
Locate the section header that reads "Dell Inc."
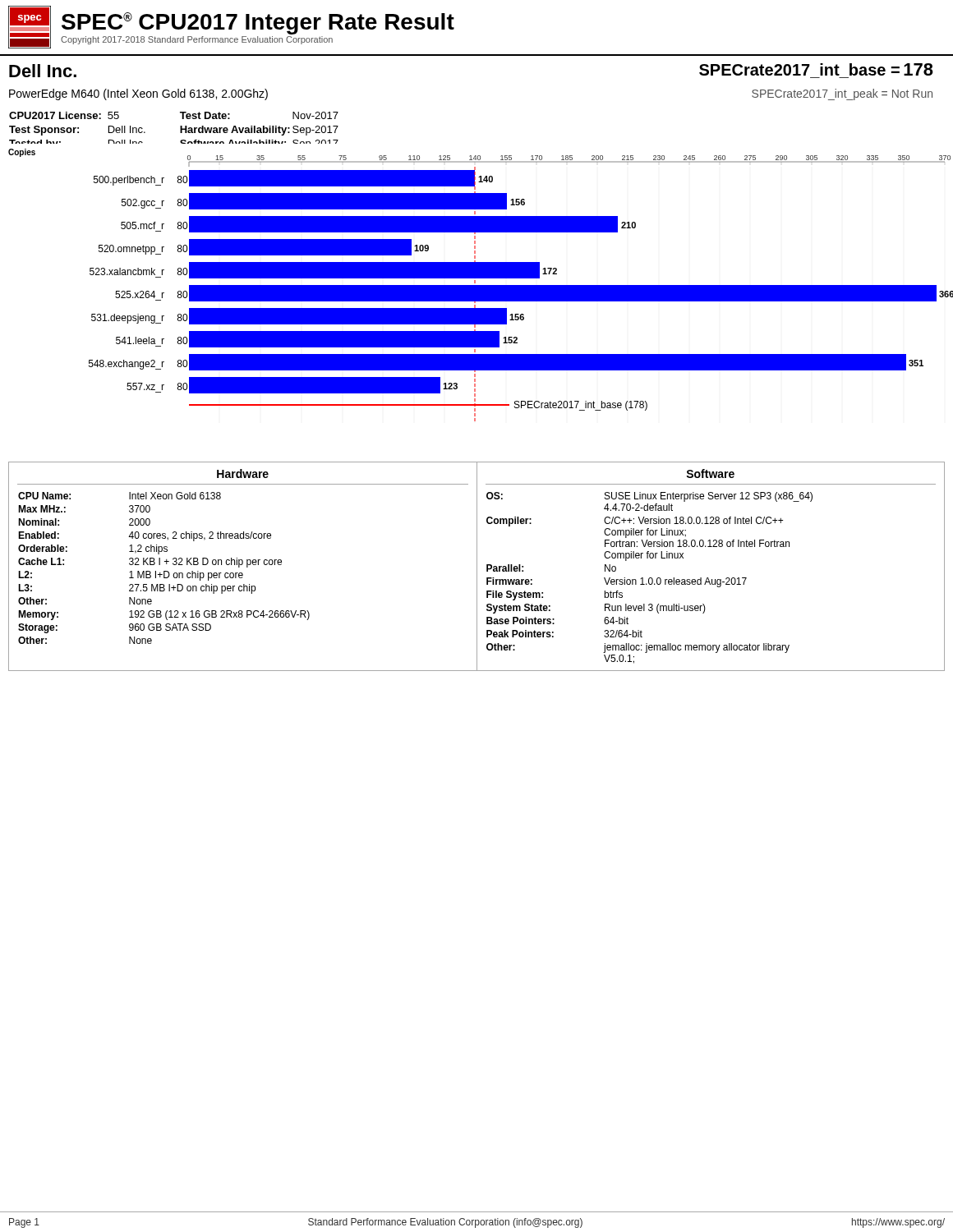click(43, 71)
